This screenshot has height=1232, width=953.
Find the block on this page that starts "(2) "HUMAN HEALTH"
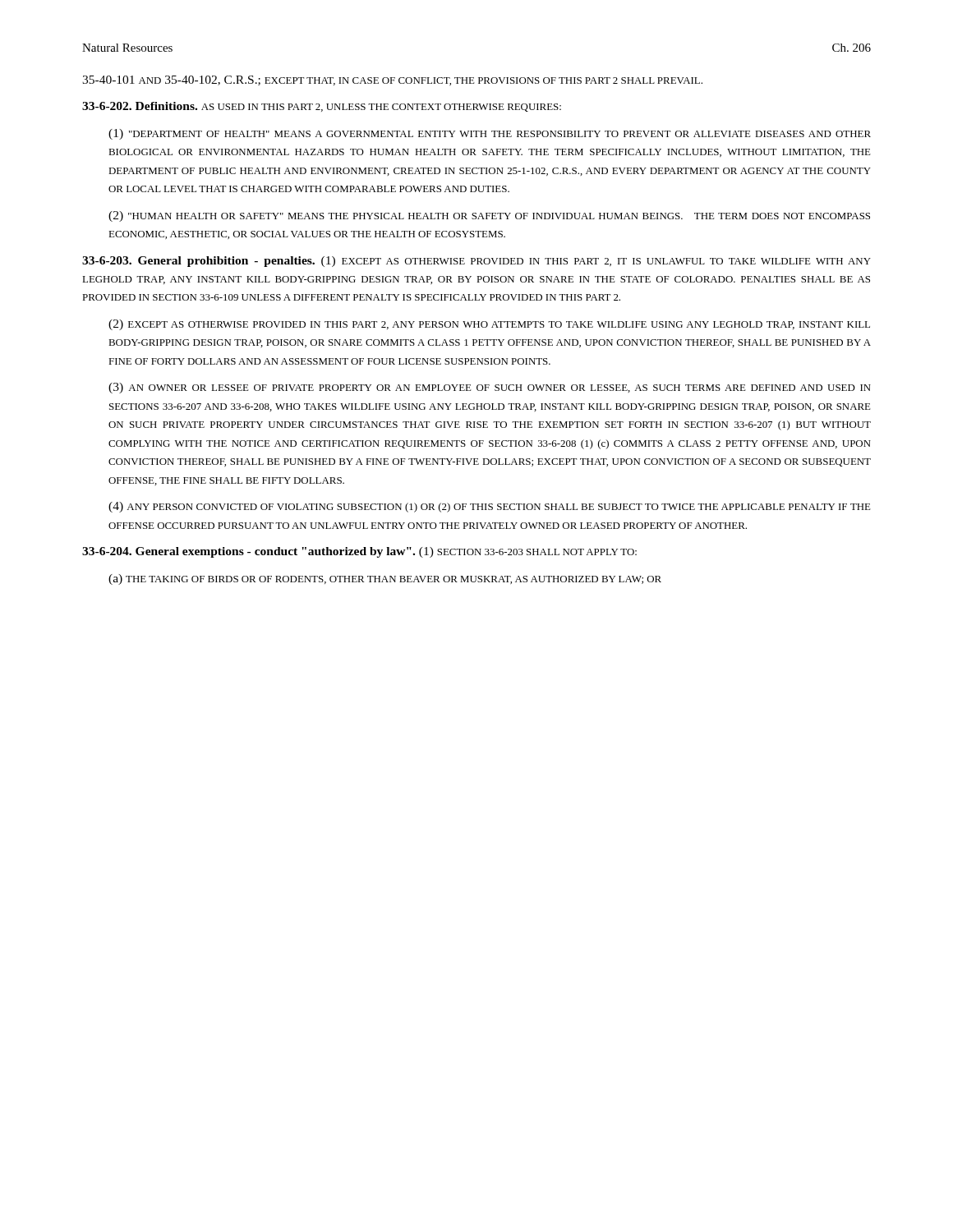490,224
